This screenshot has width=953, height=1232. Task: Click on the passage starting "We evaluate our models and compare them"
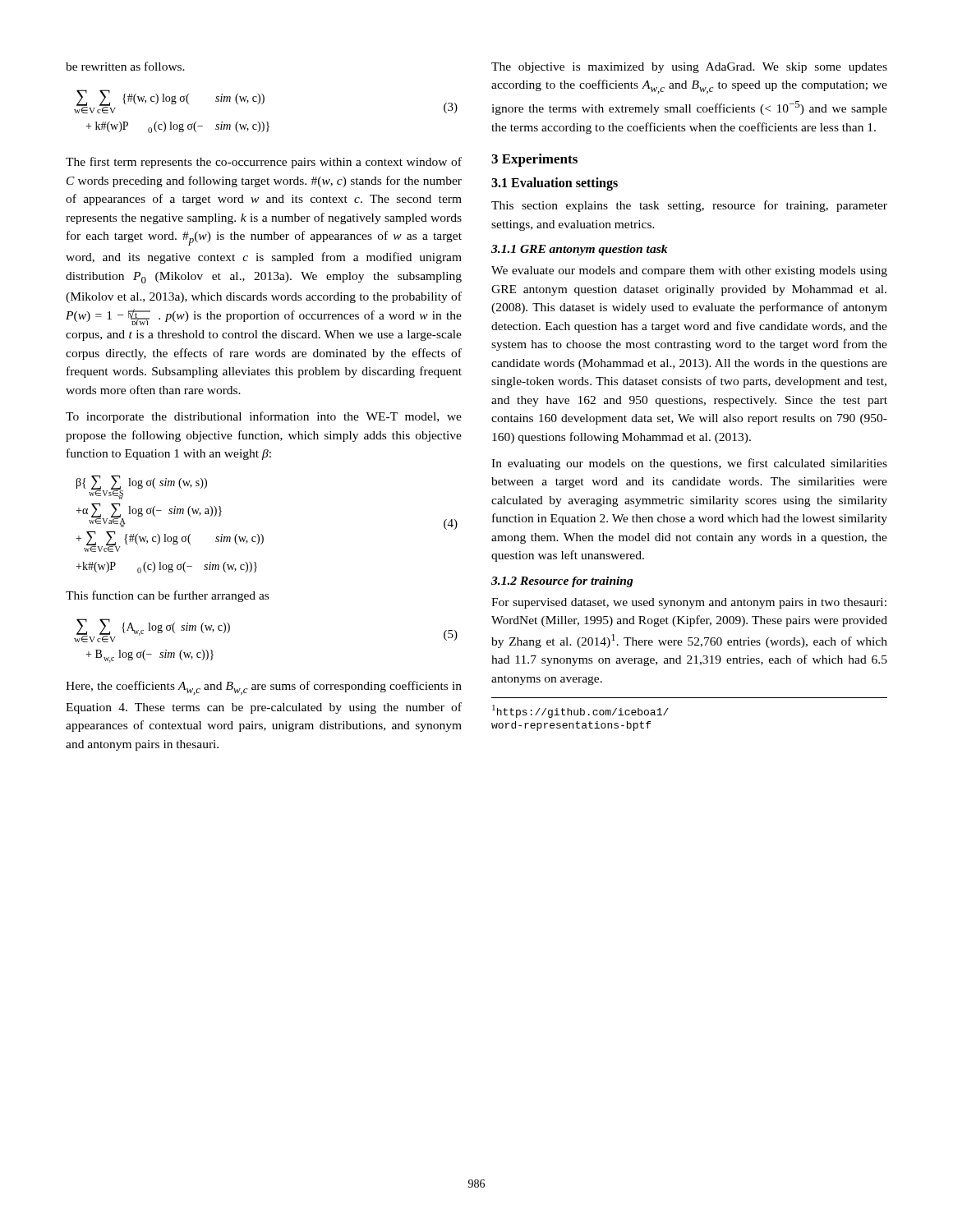tap(689, 413)
